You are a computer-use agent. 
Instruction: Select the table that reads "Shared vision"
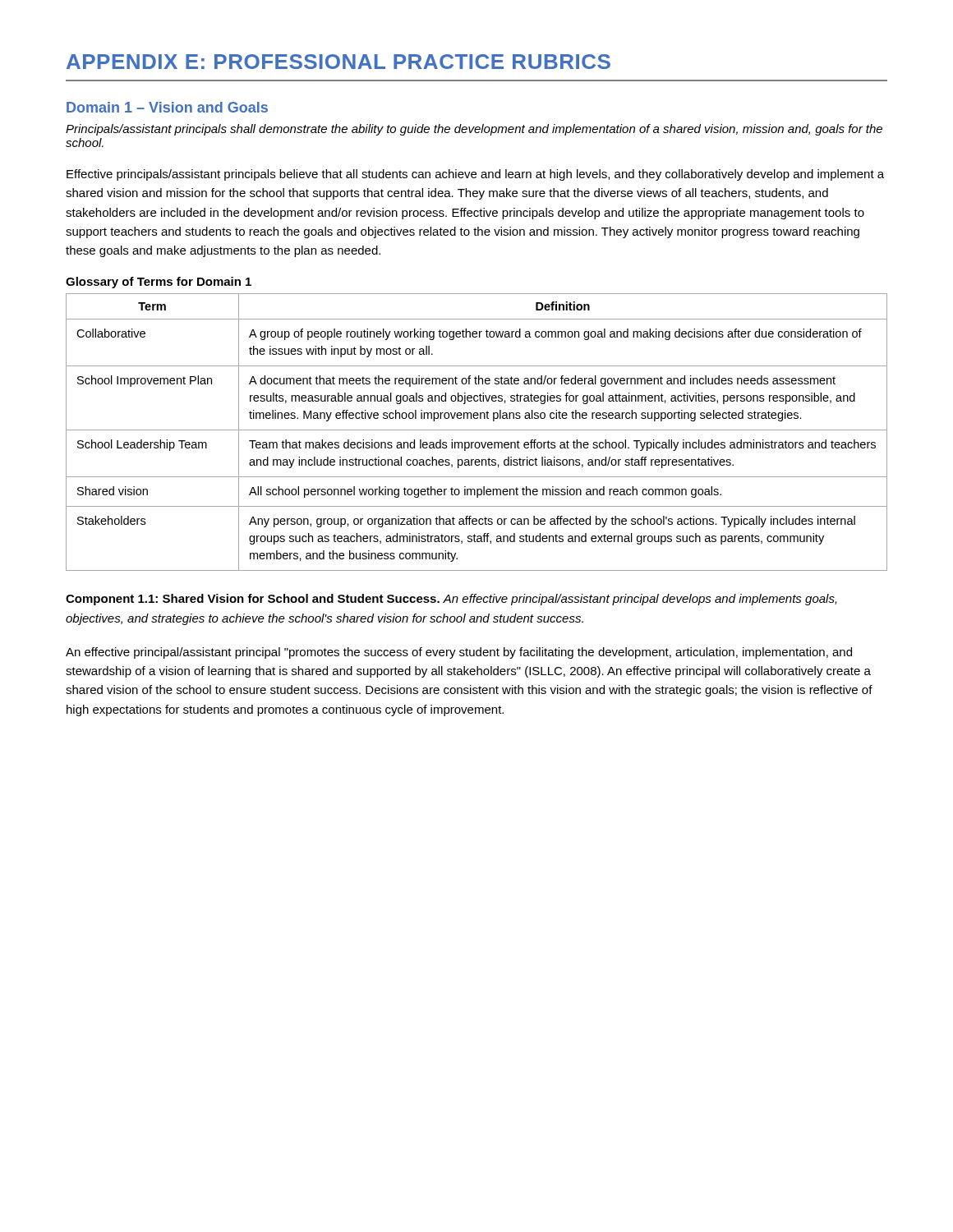click(x=476, y=432)
